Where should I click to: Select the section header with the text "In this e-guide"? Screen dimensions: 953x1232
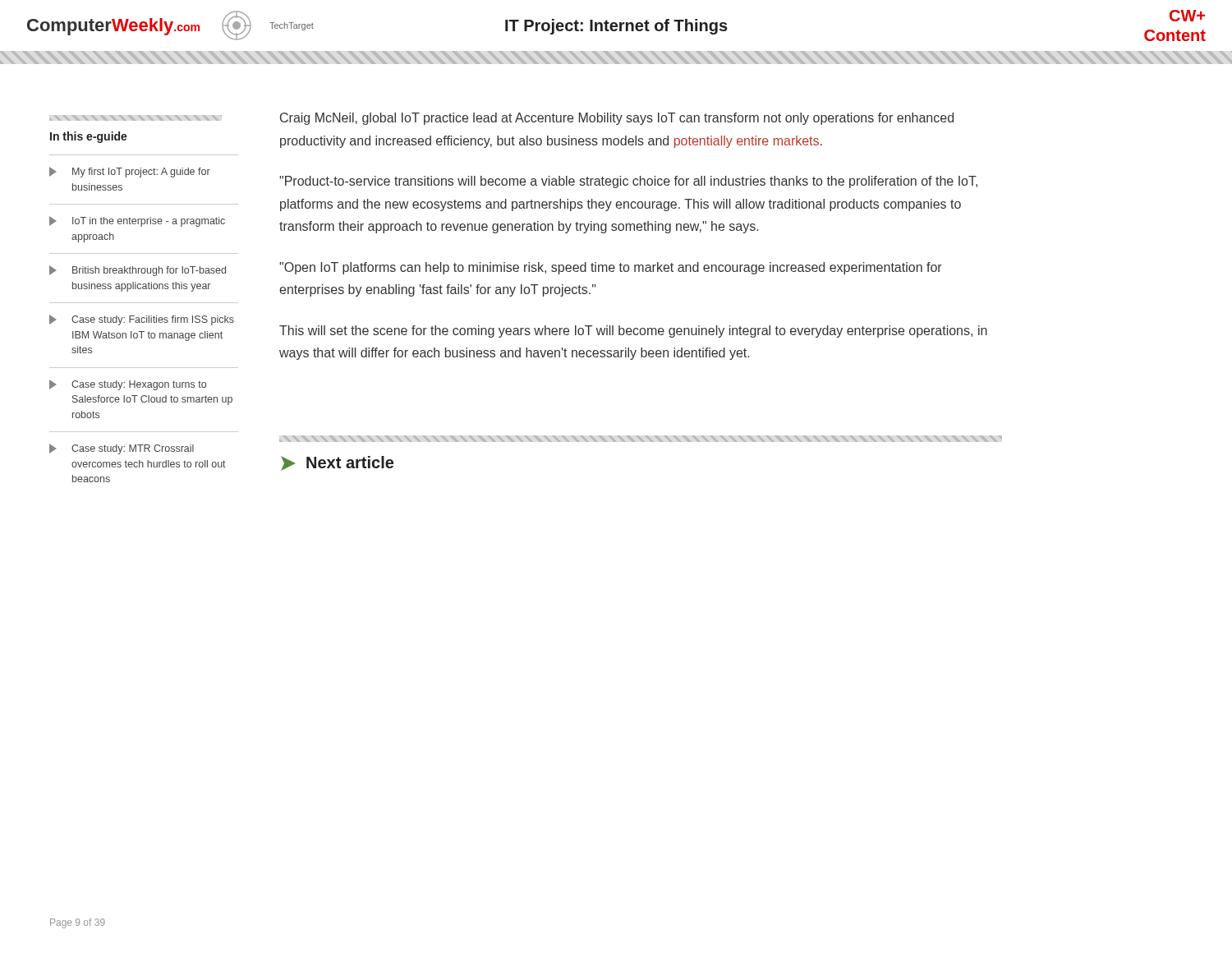coord(88,136)
